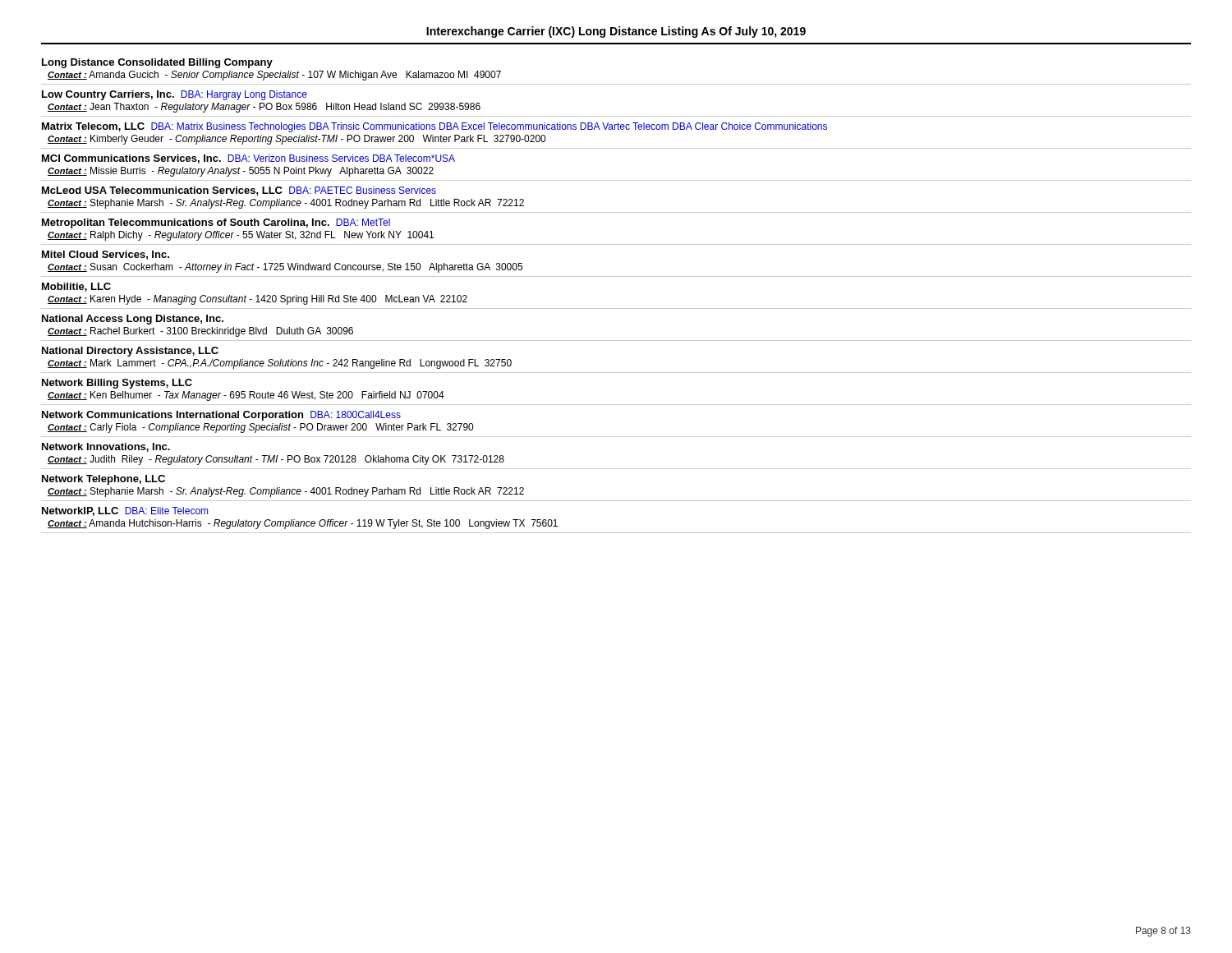Find the block starting "Network Communications International Corporation DBA: 1800Call4Less"
This screenshot has width=1232, height=953.
[x=221, y=416]
